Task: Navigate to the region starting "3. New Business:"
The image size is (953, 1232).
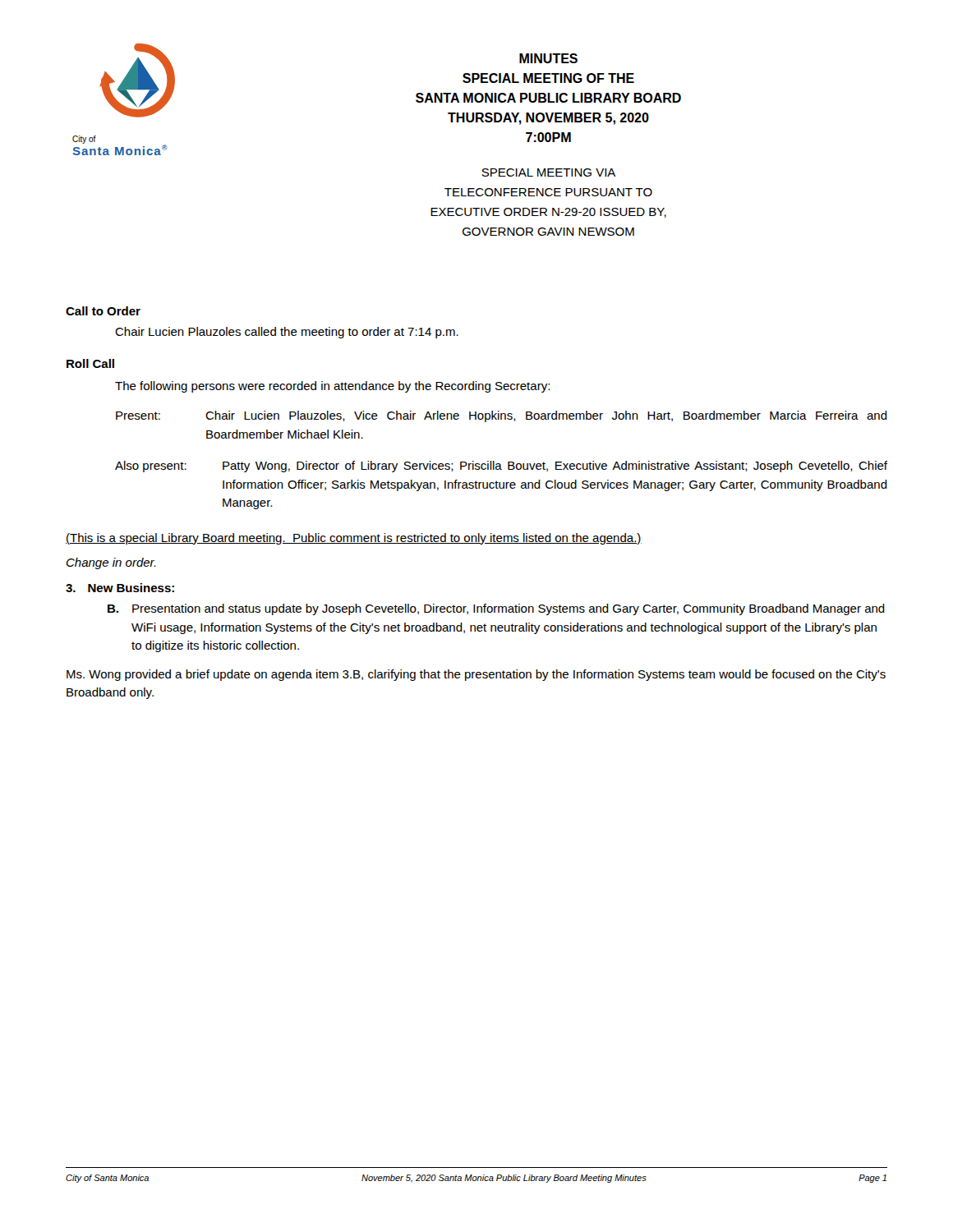Action: tap(120, 588)
